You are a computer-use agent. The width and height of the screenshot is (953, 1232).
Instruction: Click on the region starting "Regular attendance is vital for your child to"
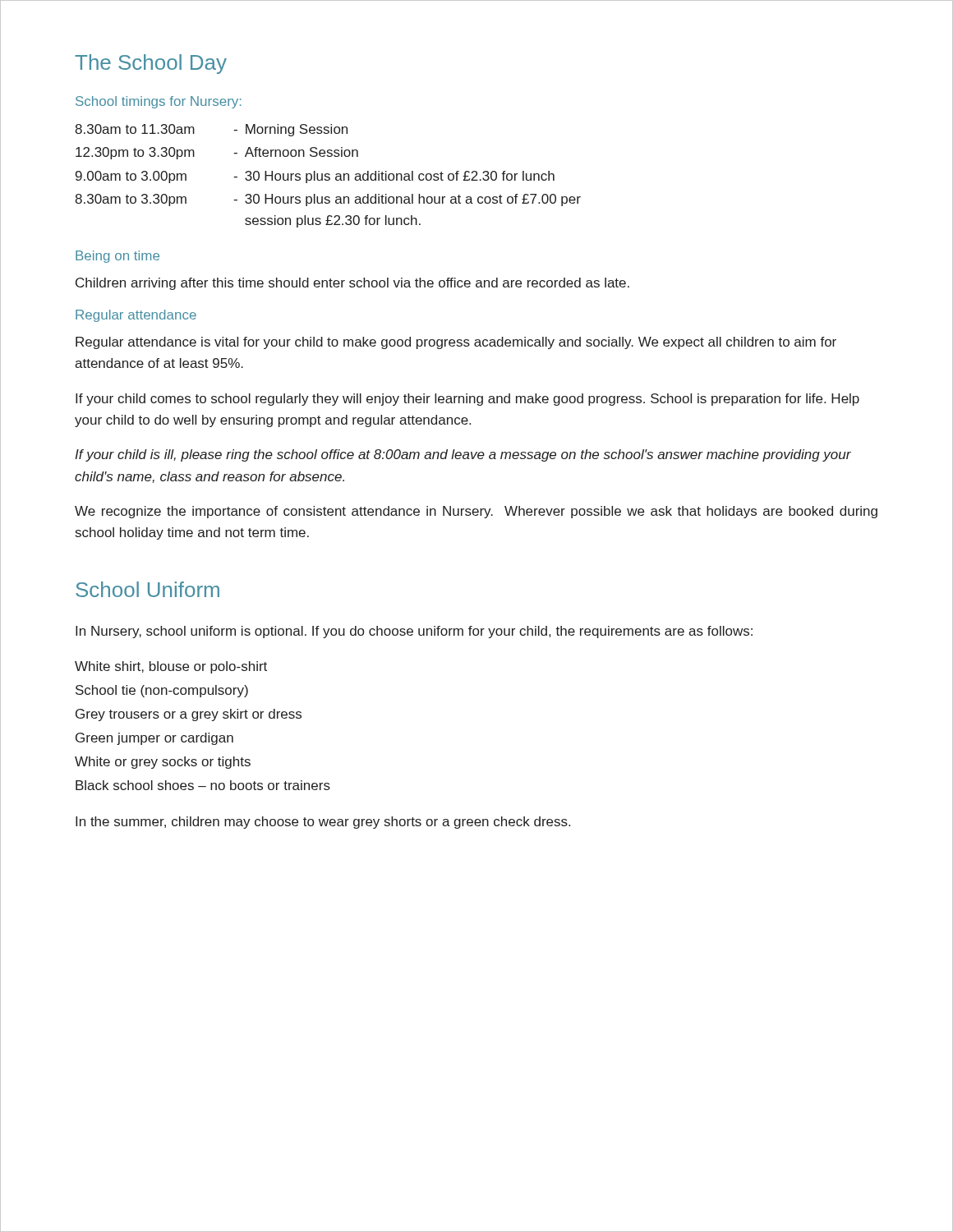pos(476,354)
